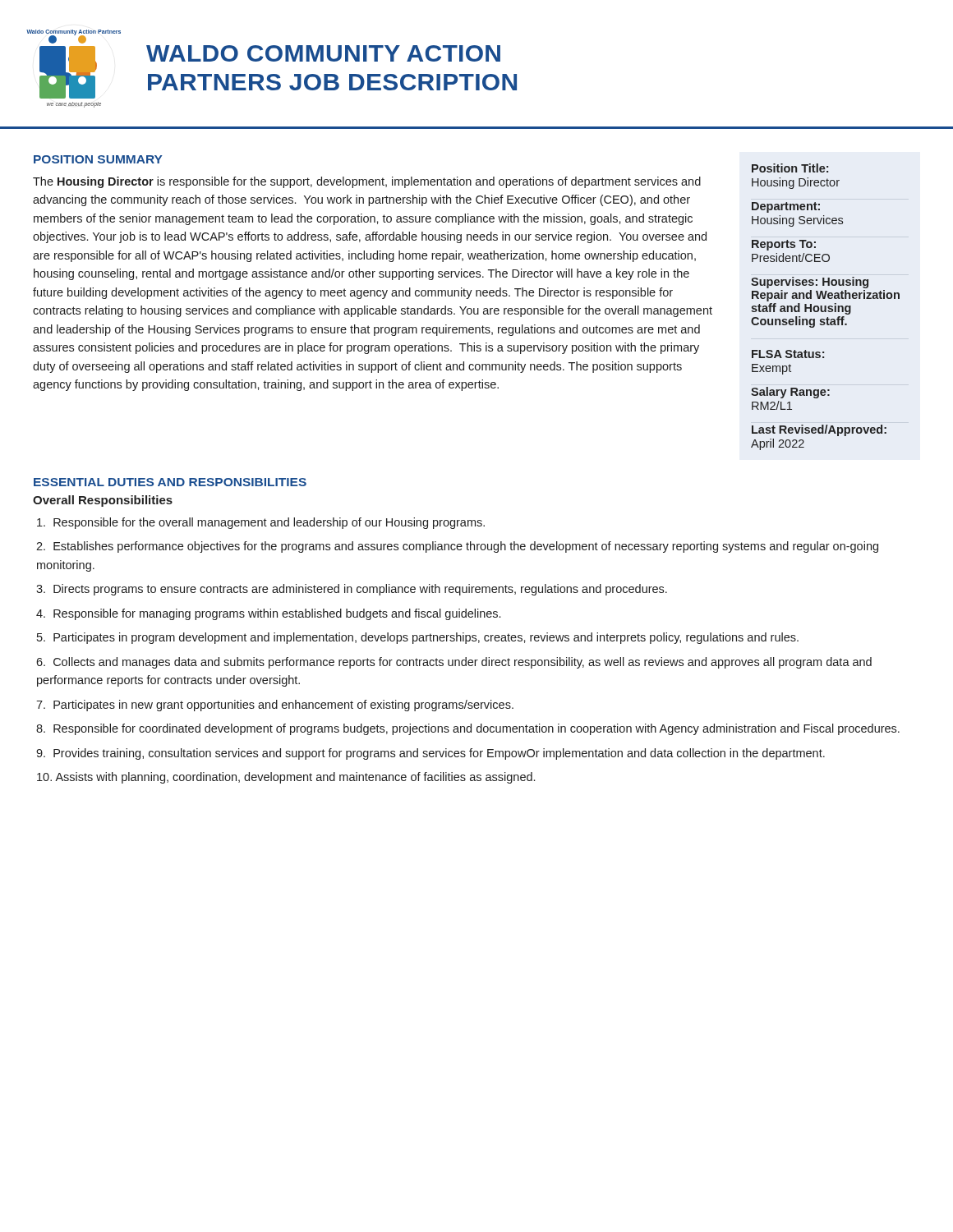
Task: Select the list item containing "6. Collects and manages data and"
Action: point(454,671)
